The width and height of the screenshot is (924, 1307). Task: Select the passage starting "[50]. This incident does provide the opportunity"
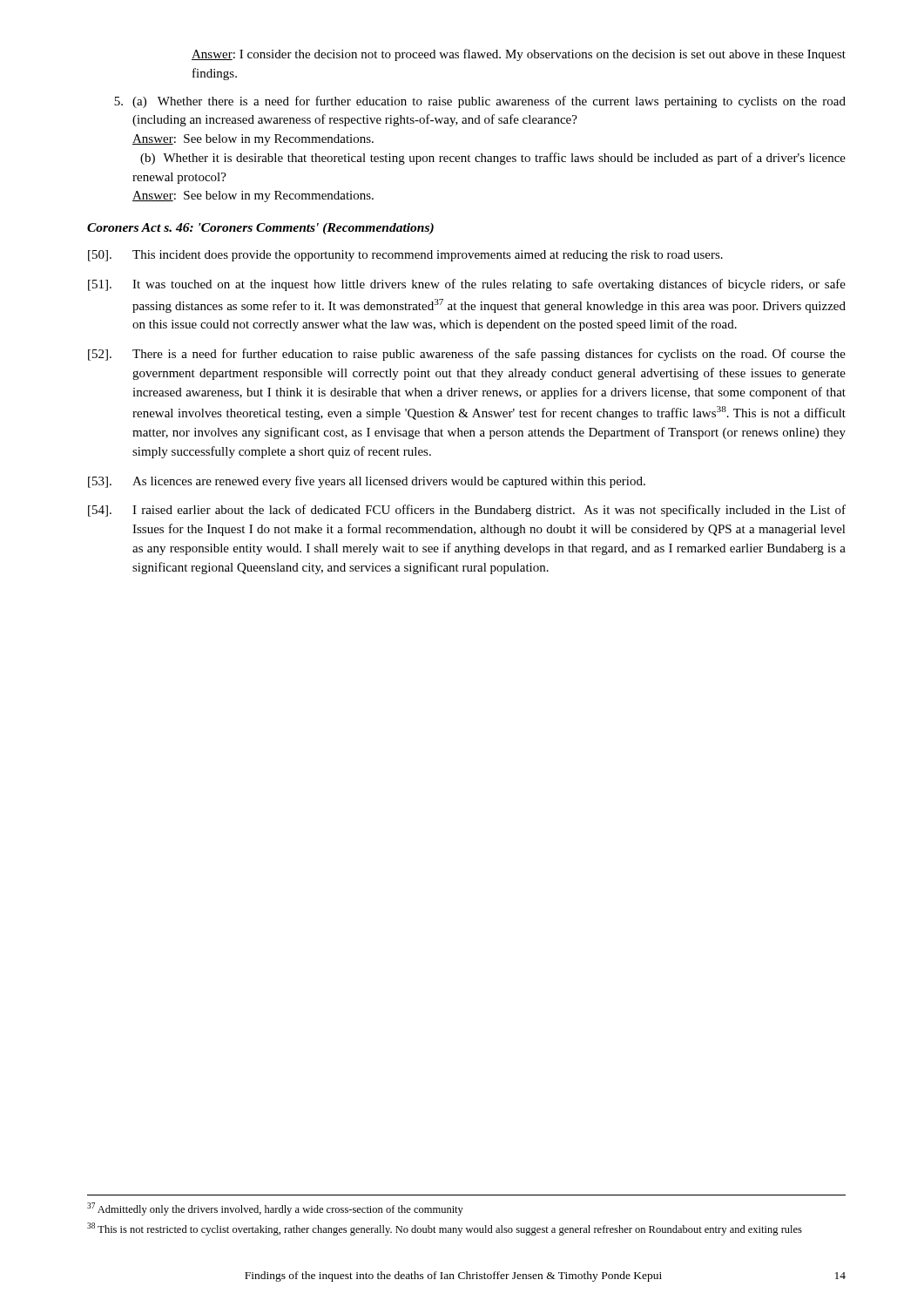coord(466,255)
